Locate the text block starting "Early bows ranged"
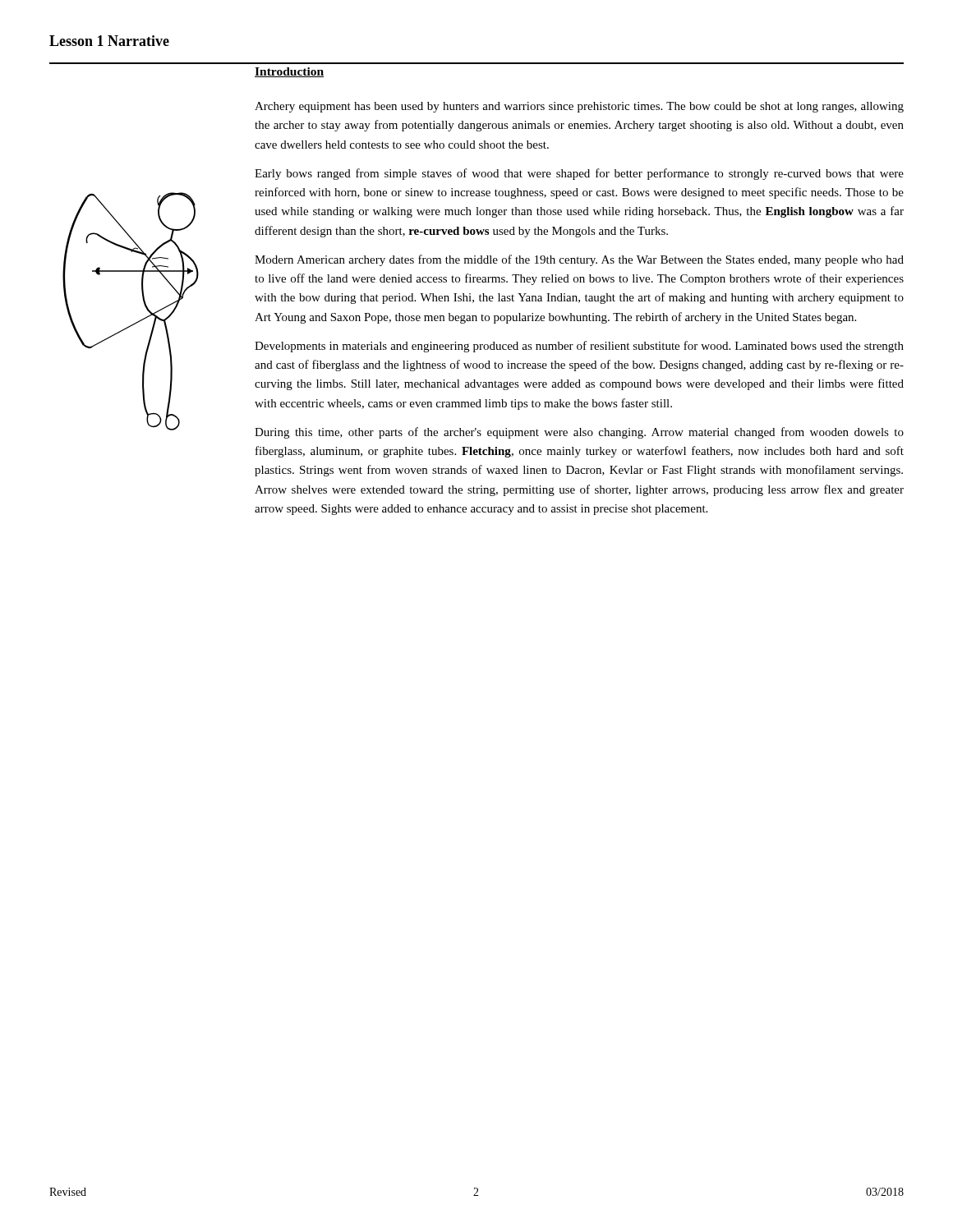Viewport: 953px width, 1232px height. point(579,202)
